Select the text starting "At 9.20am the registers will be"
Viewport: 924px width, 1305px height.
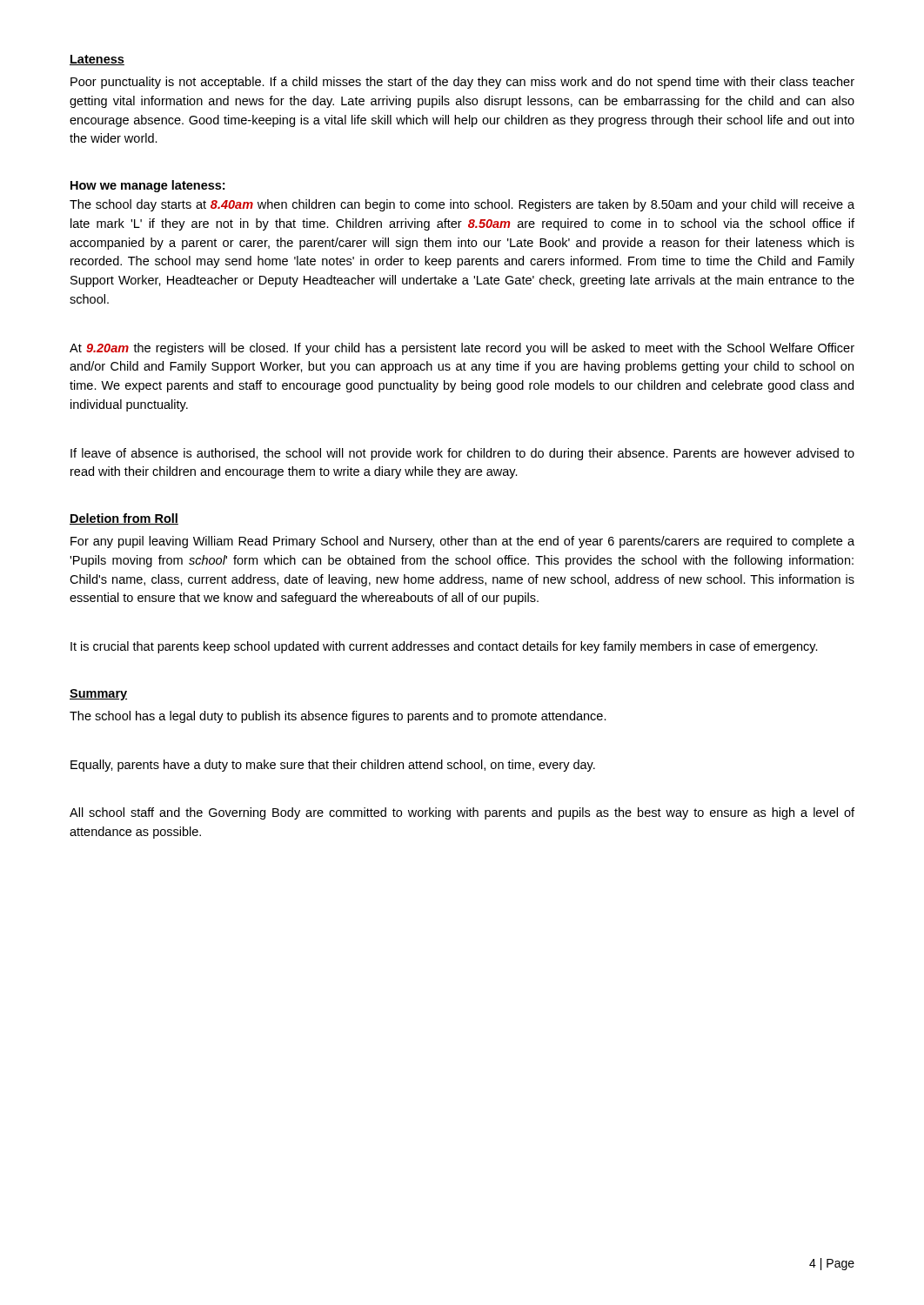point(462,377)
